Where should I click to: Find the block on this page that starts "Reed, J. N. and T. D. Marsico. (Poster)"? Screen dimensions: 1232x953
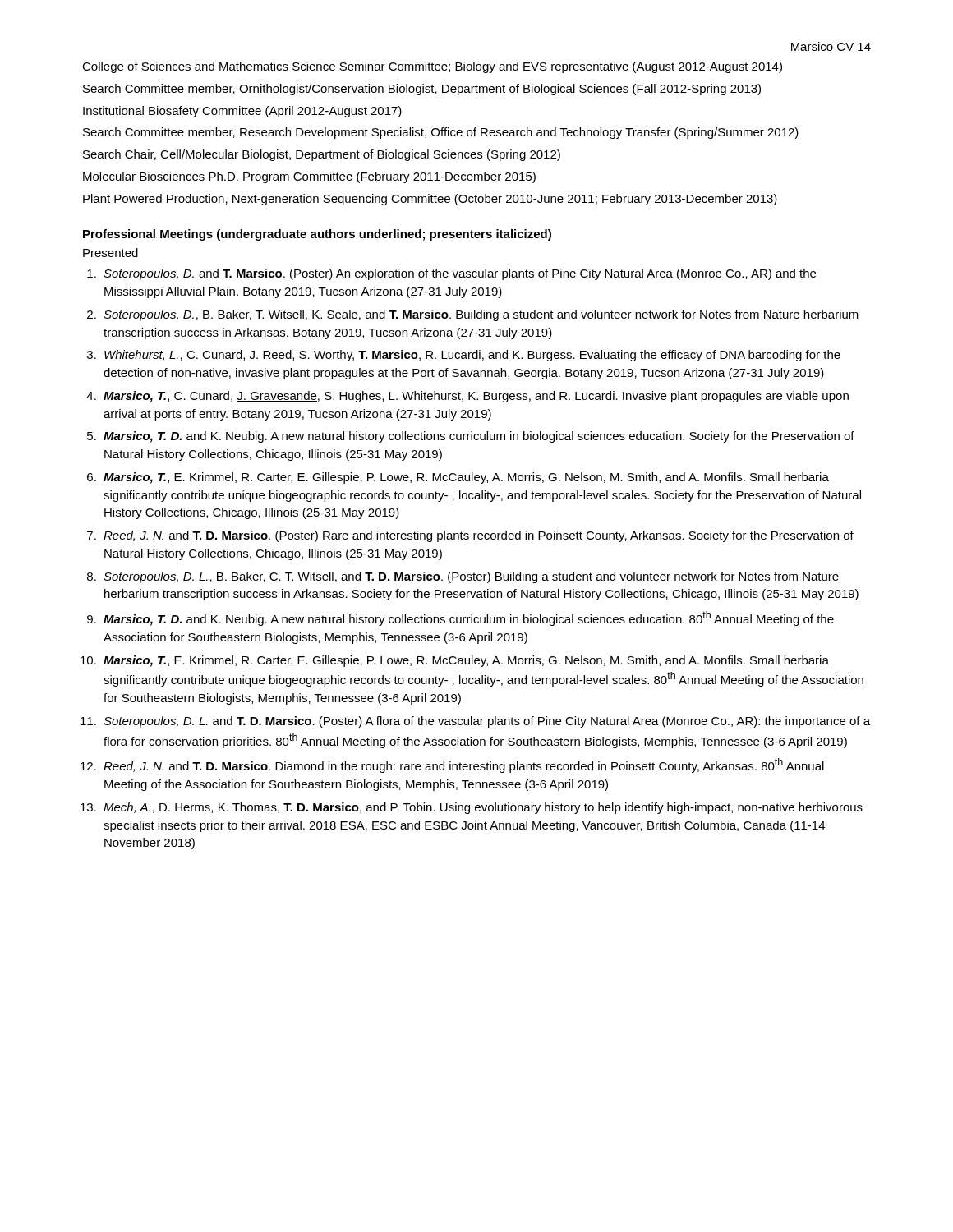click(x=478, y=544)
